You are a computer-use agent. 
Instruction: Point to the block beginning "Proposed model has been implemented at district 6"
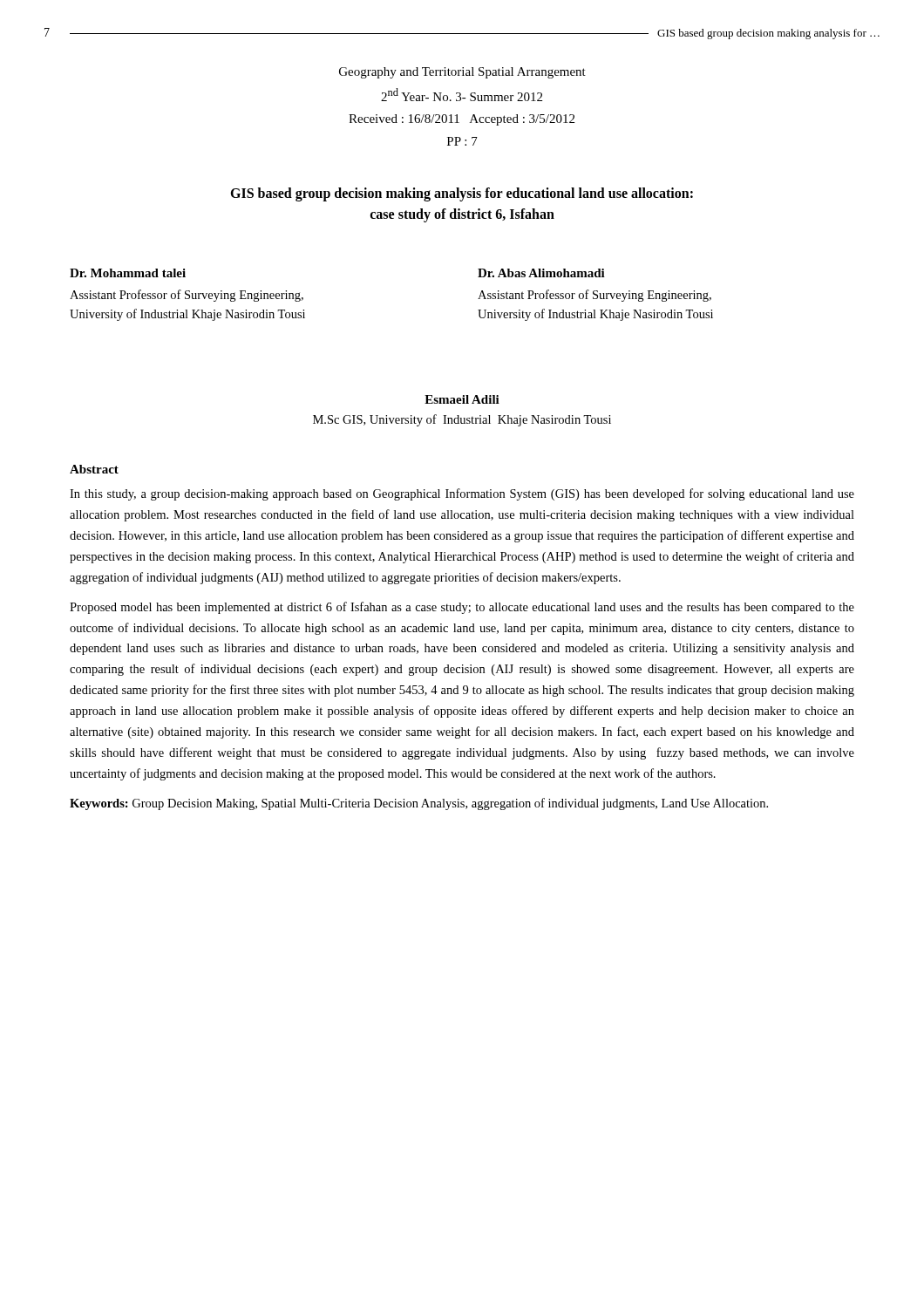tap(462, 690)
